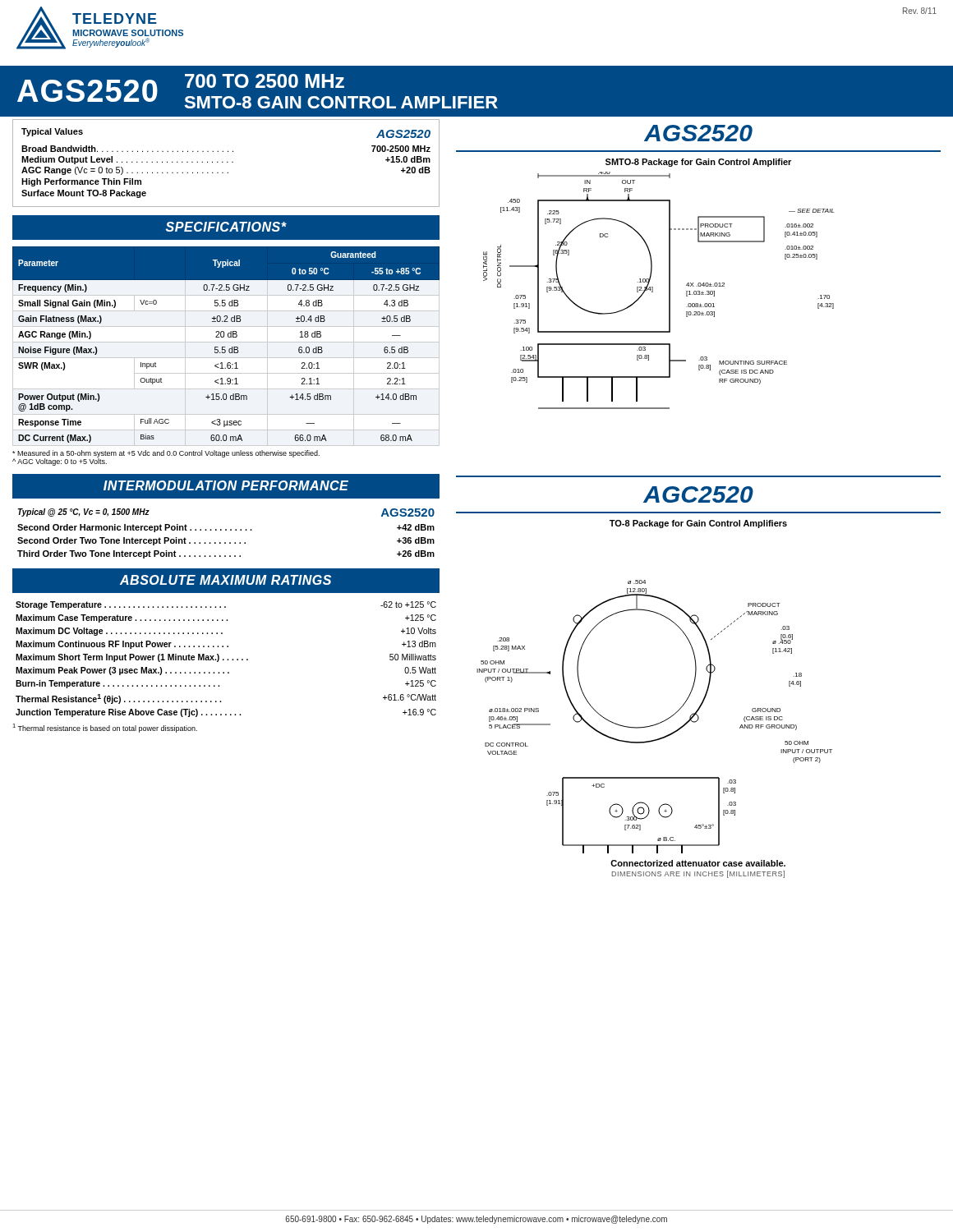
Task: Locate the table with the text "-55 to +85 °C"
Action: tap(230, 346)
